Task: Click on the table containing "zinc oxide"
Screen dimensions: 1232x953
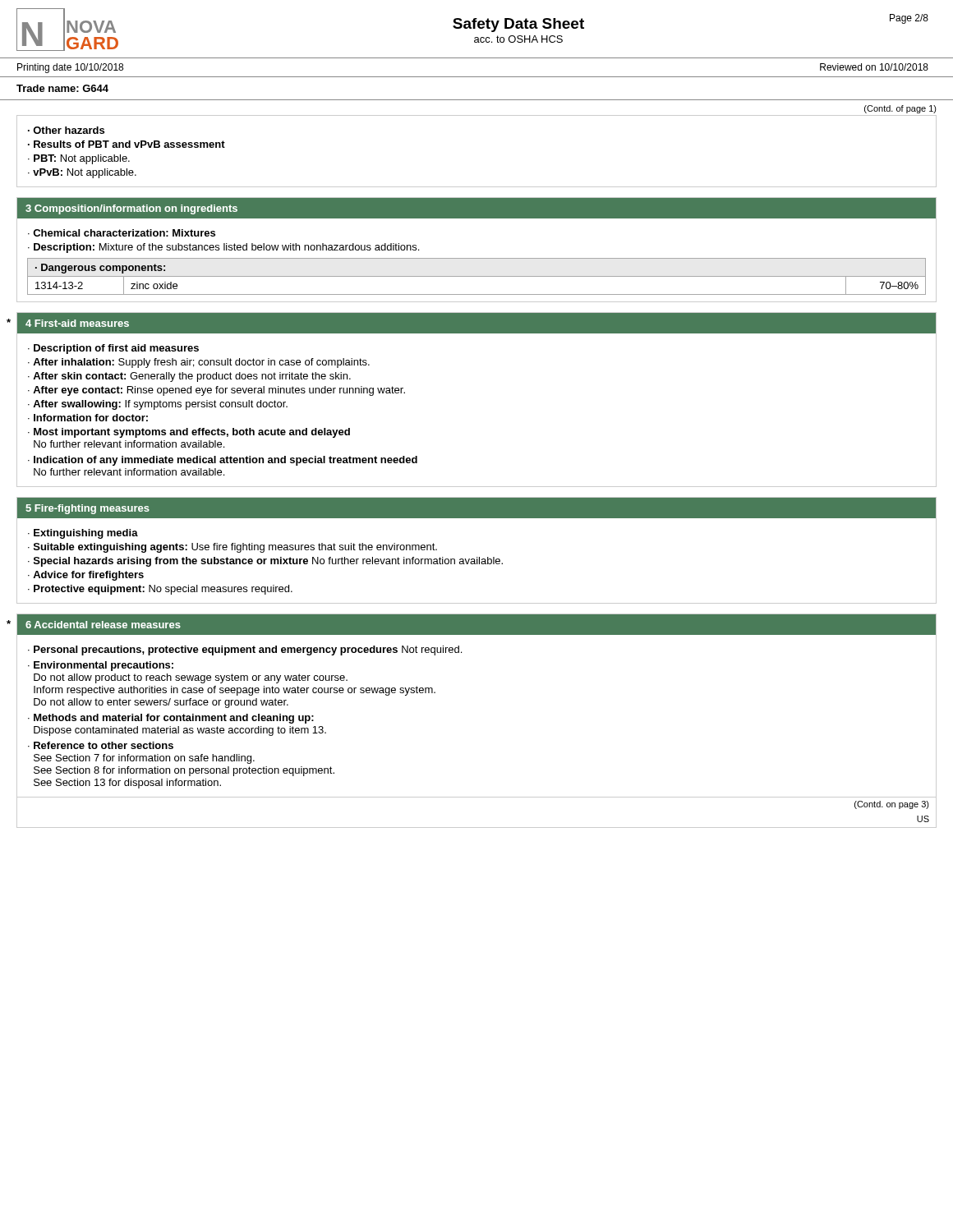Action: 476,285
